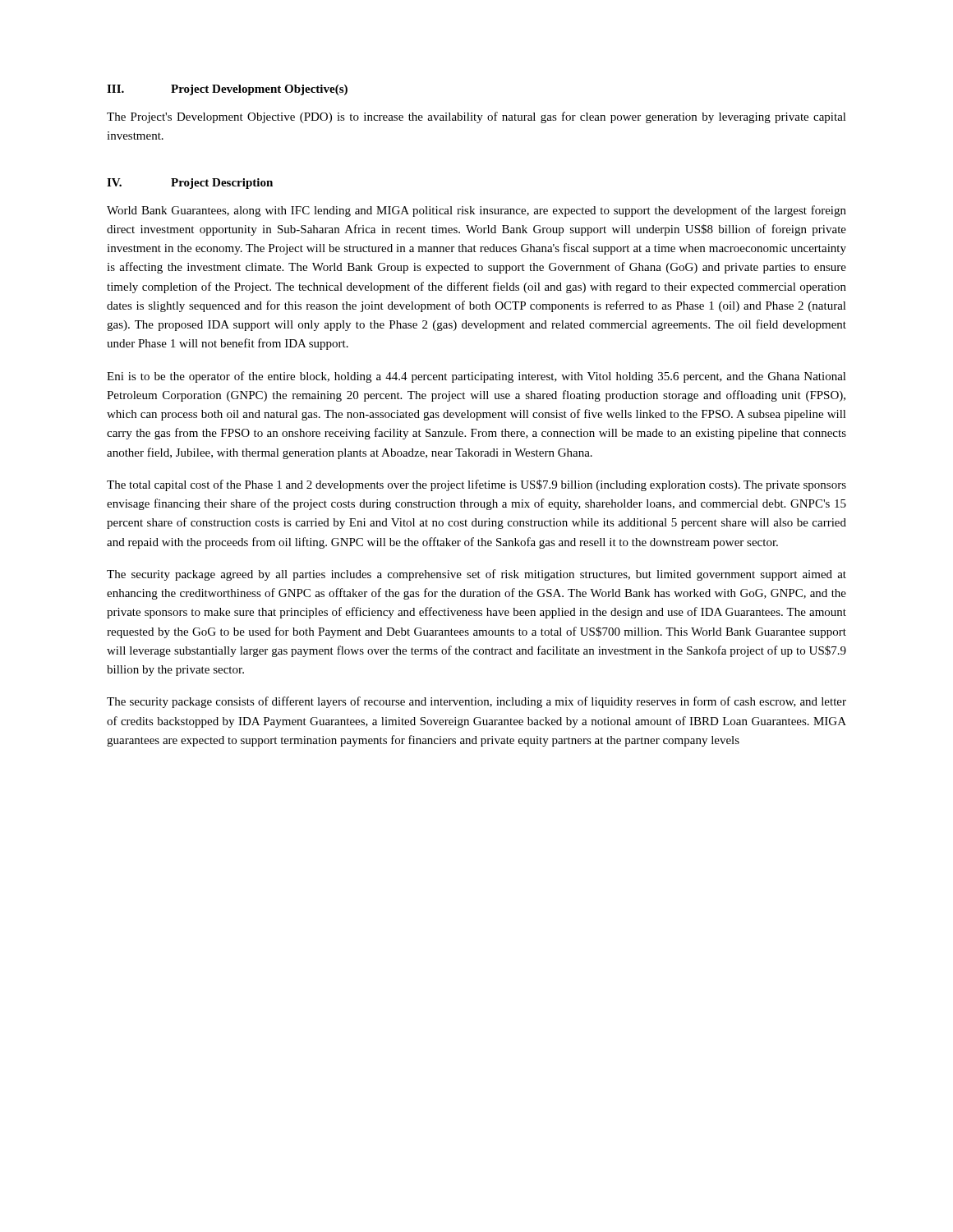Image resolution: width=953 pixels, height=1232 pixels.
Task: Locate the passage starting "The Project's Development Objective (PDO) is to increase"
Action: tap(476, 126)
